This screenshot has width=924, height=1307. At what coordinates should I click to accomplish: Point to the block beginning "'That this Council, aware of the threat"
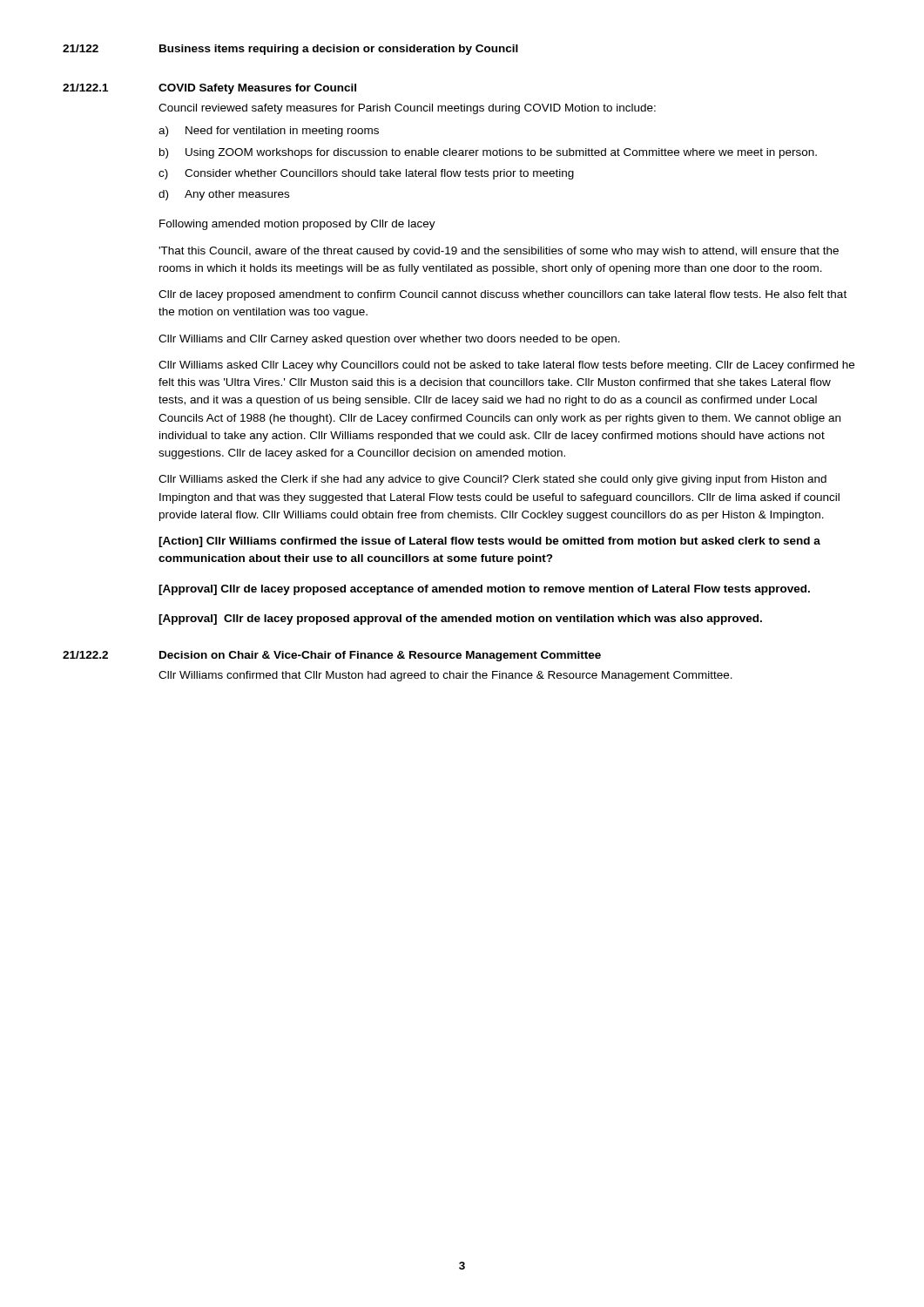[499, 259]
